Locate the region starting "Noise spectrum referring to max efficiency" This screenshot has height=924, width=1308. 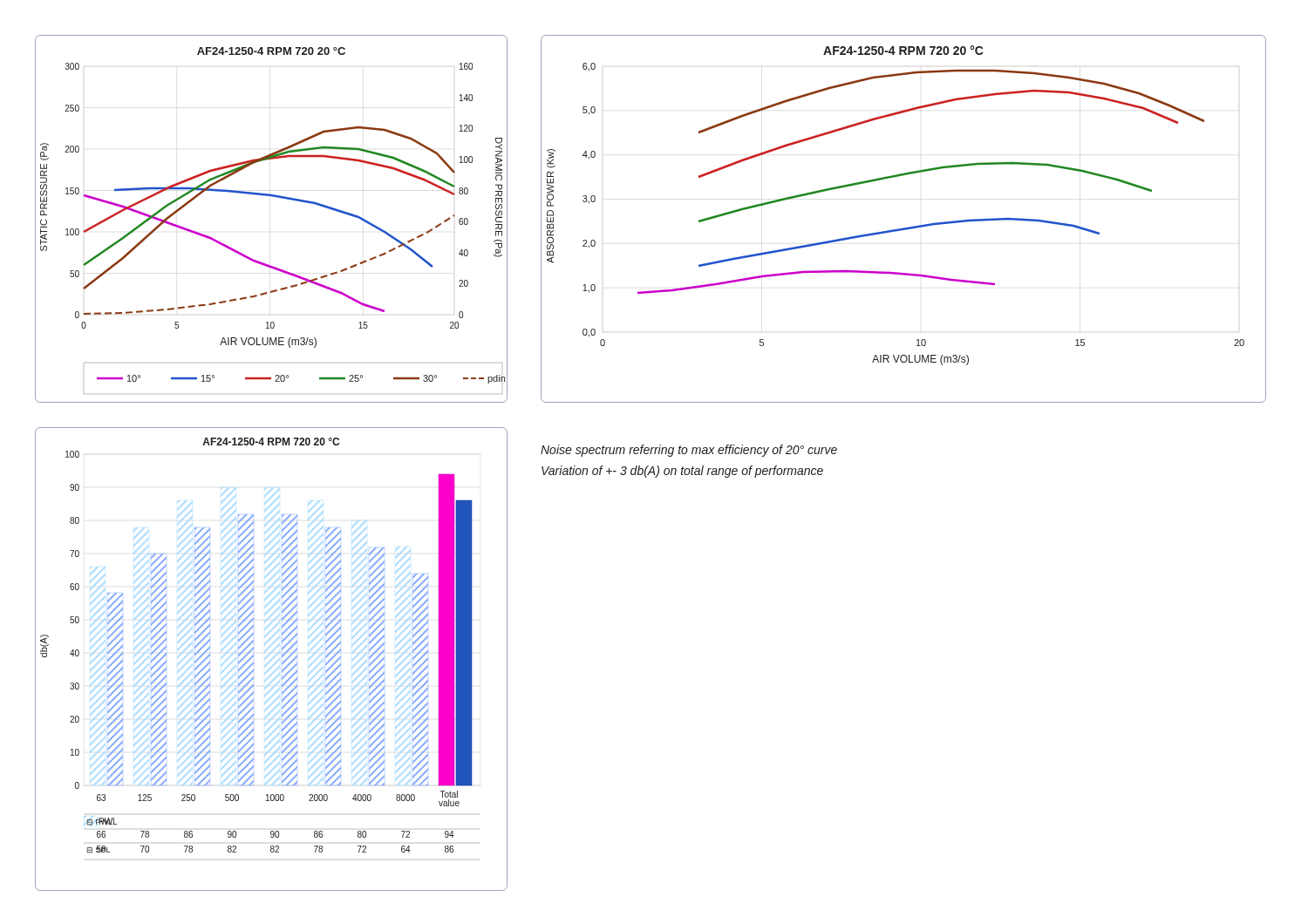(689, 460)
